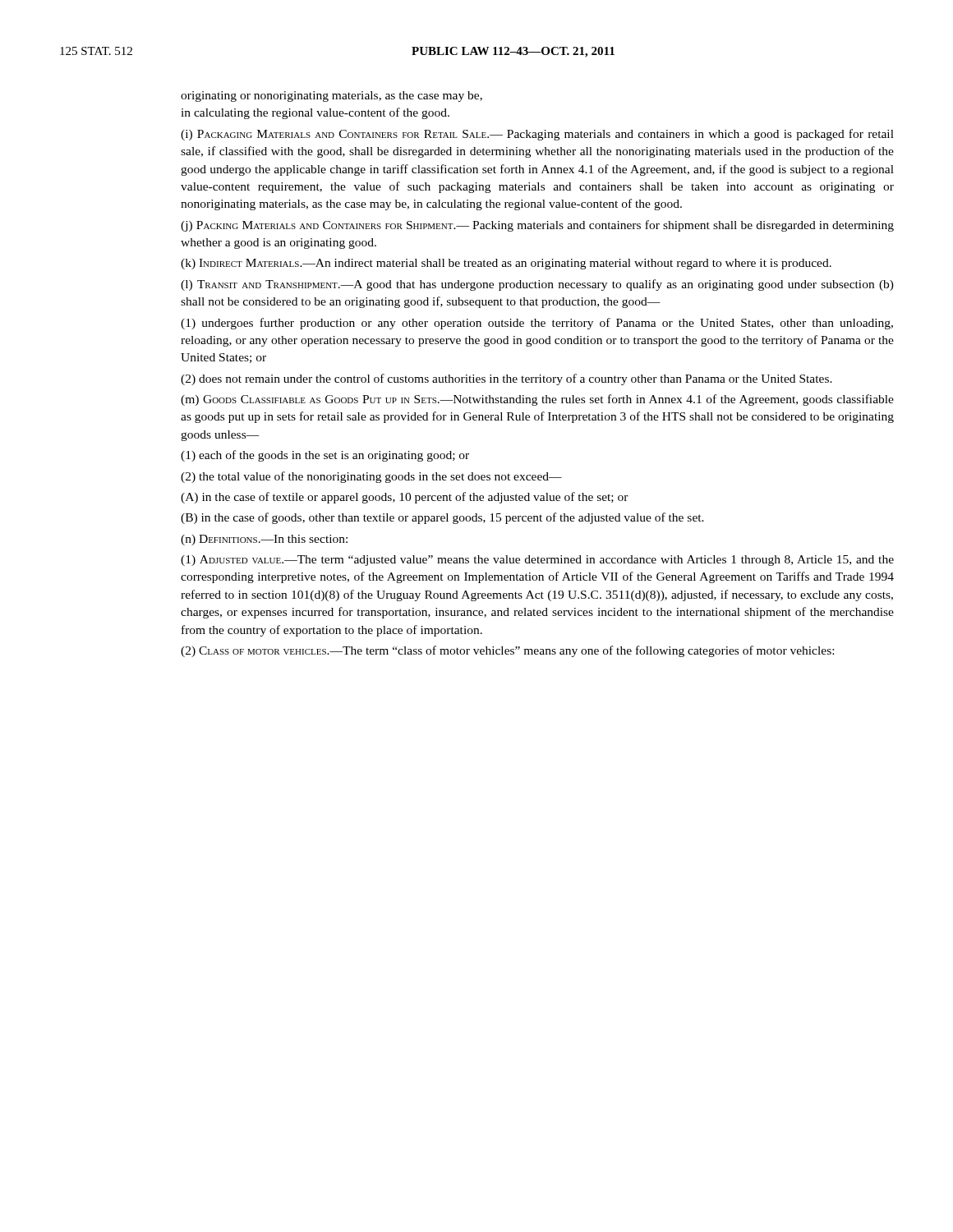Point to the text block starting "(2) Class of motor vehicles.—The term “class"
Viewport: 953px width, 1232px height.
coord(508,650)
